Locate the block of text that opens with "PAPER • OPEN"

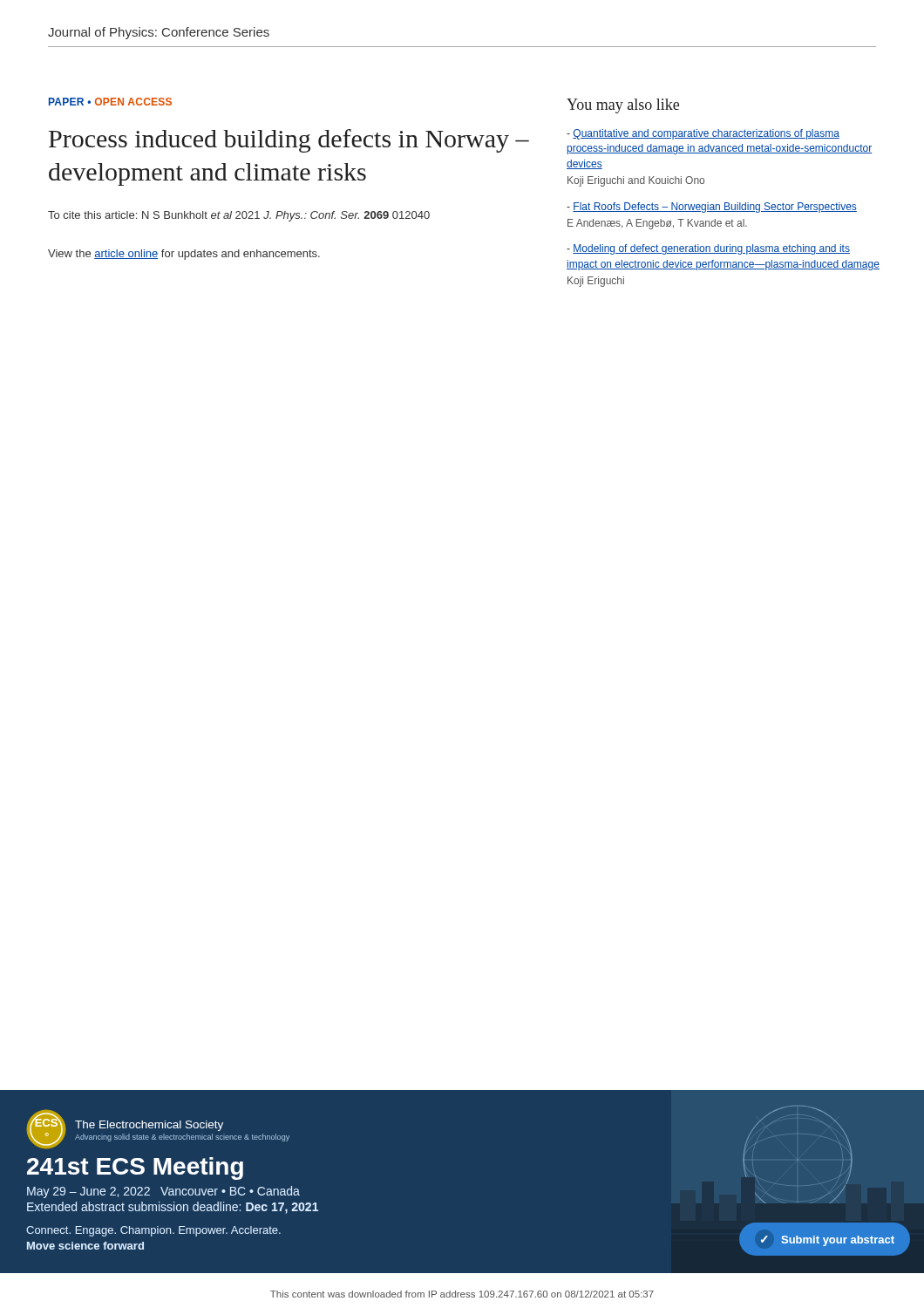coord(110,102)
